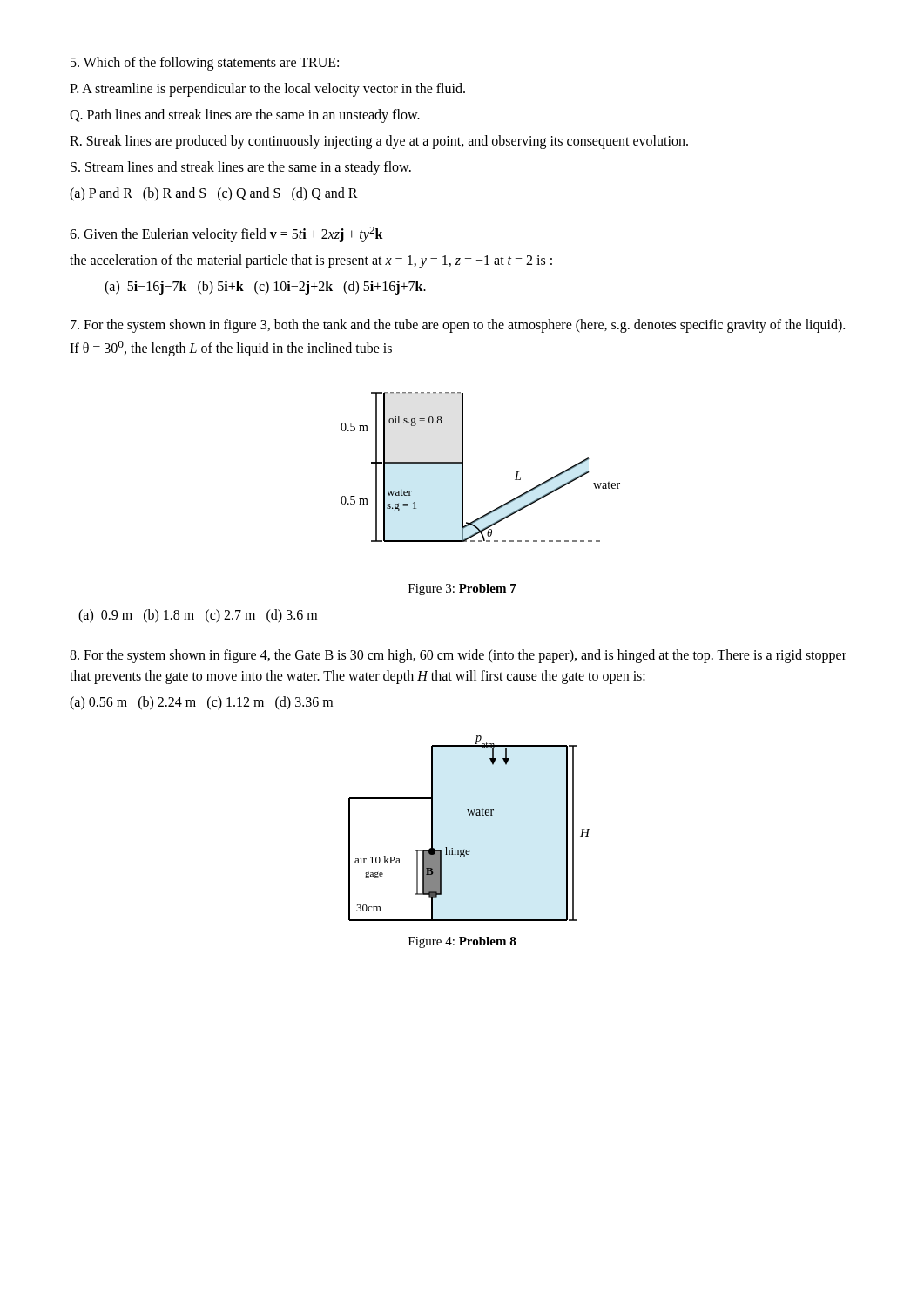Where is the passage that starts "S. Stream lines and streak"?
Viewport: 924px width, 1307px height.
[241, 167]
